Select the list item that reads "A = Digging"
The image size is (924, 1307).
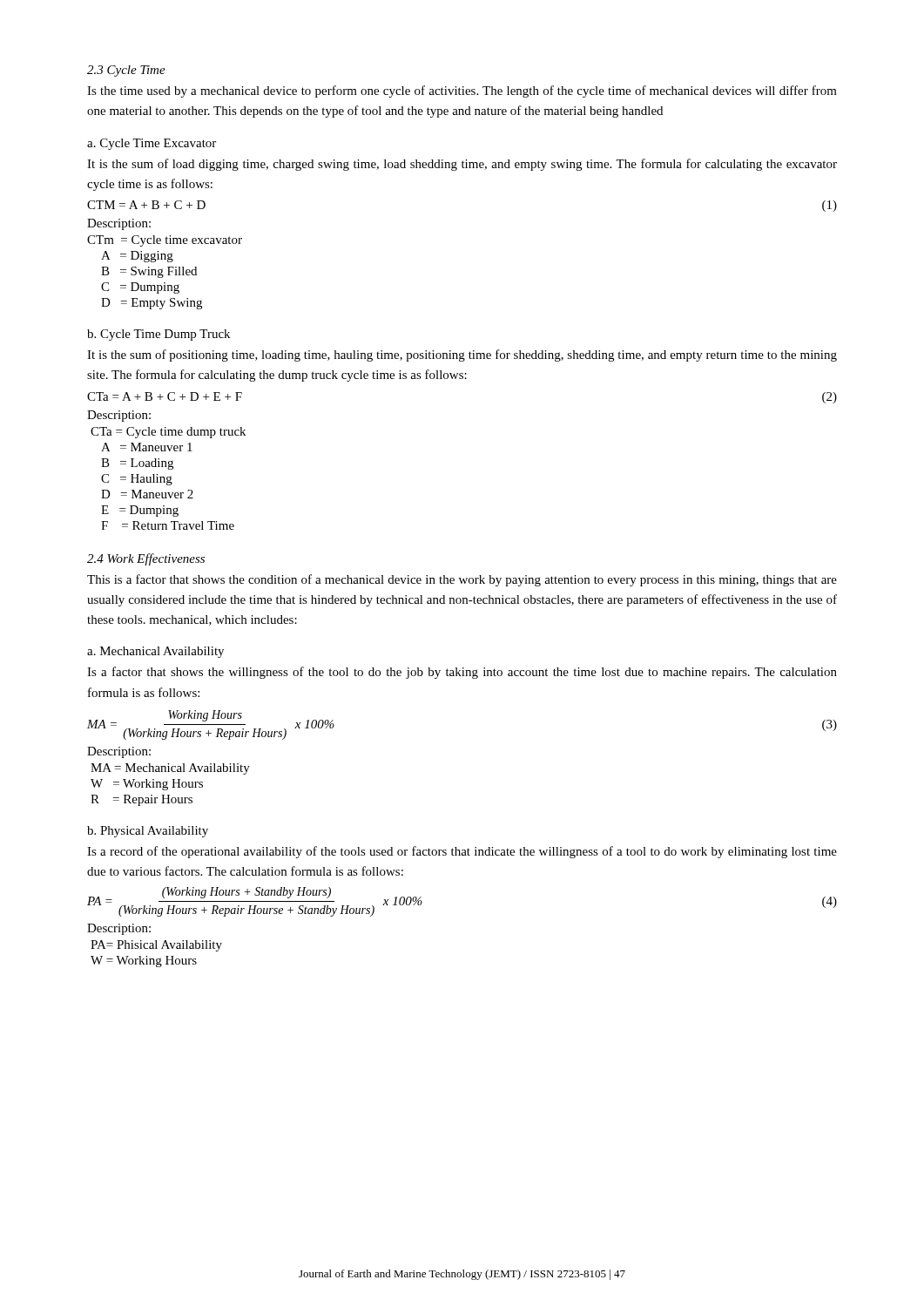tap(137, 255)
